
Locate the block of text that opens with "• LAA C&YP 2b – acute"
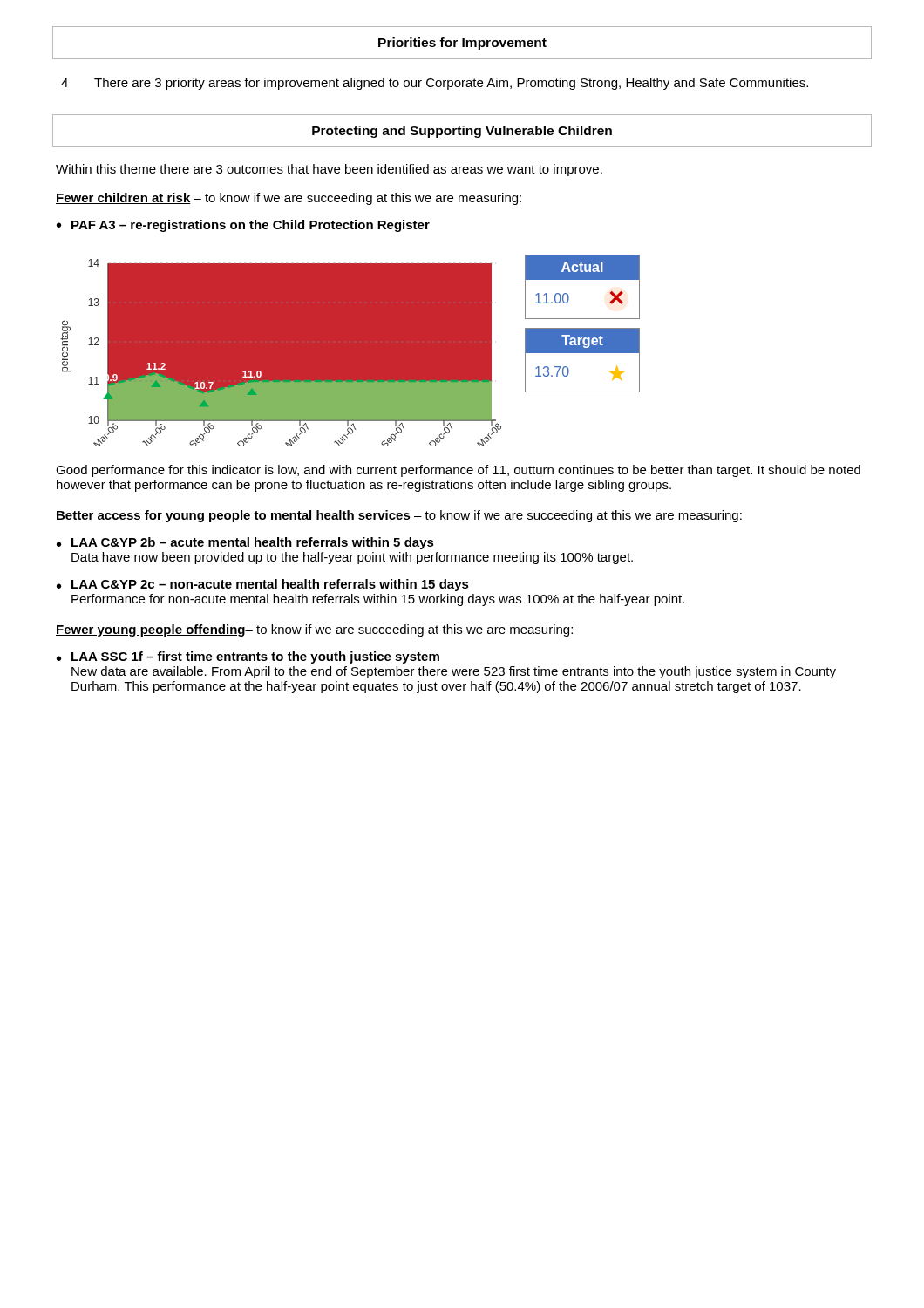pyautogui.click(x=345, y=549)
